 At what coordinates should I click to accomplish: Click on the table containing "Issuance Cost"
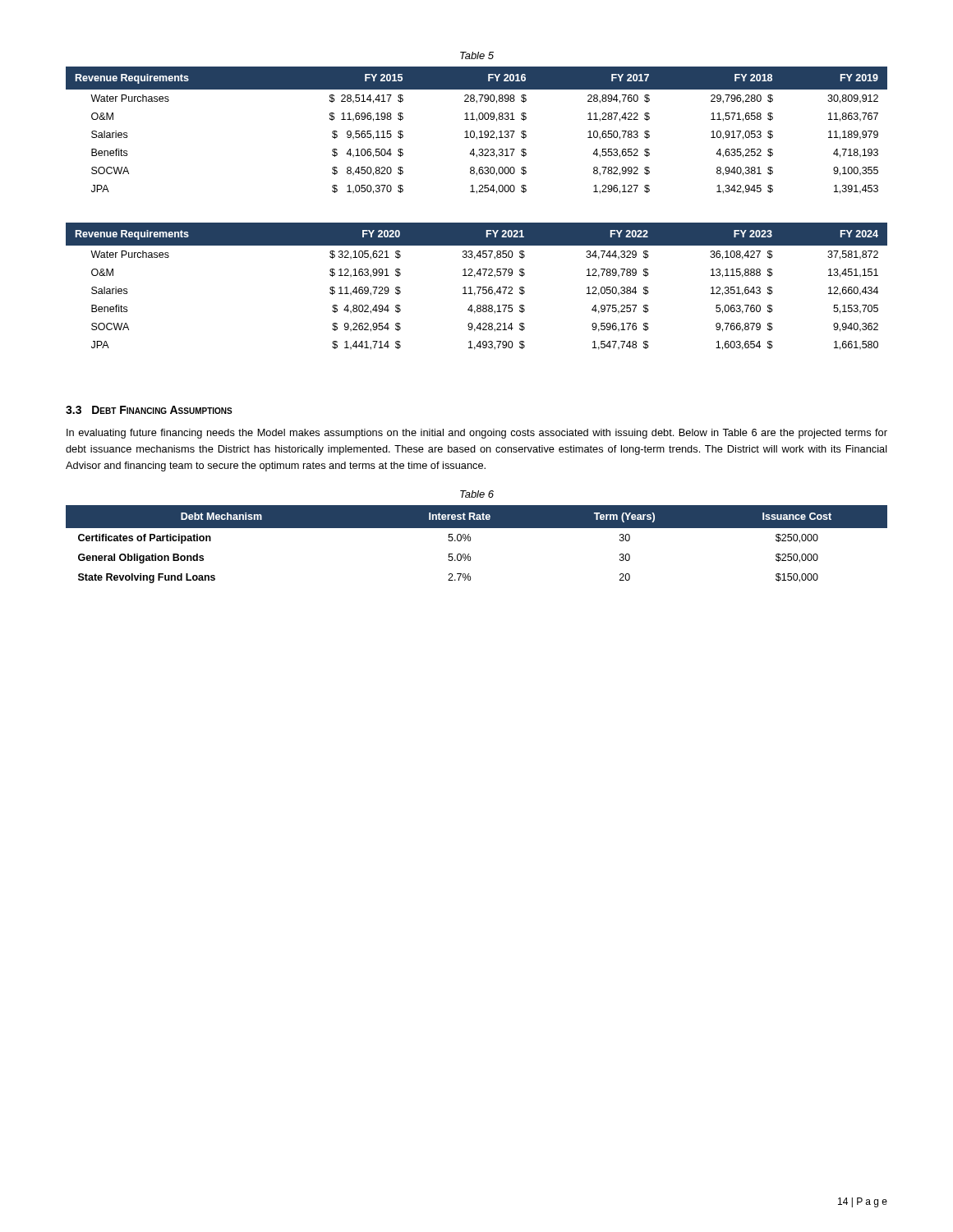point(476,547)
